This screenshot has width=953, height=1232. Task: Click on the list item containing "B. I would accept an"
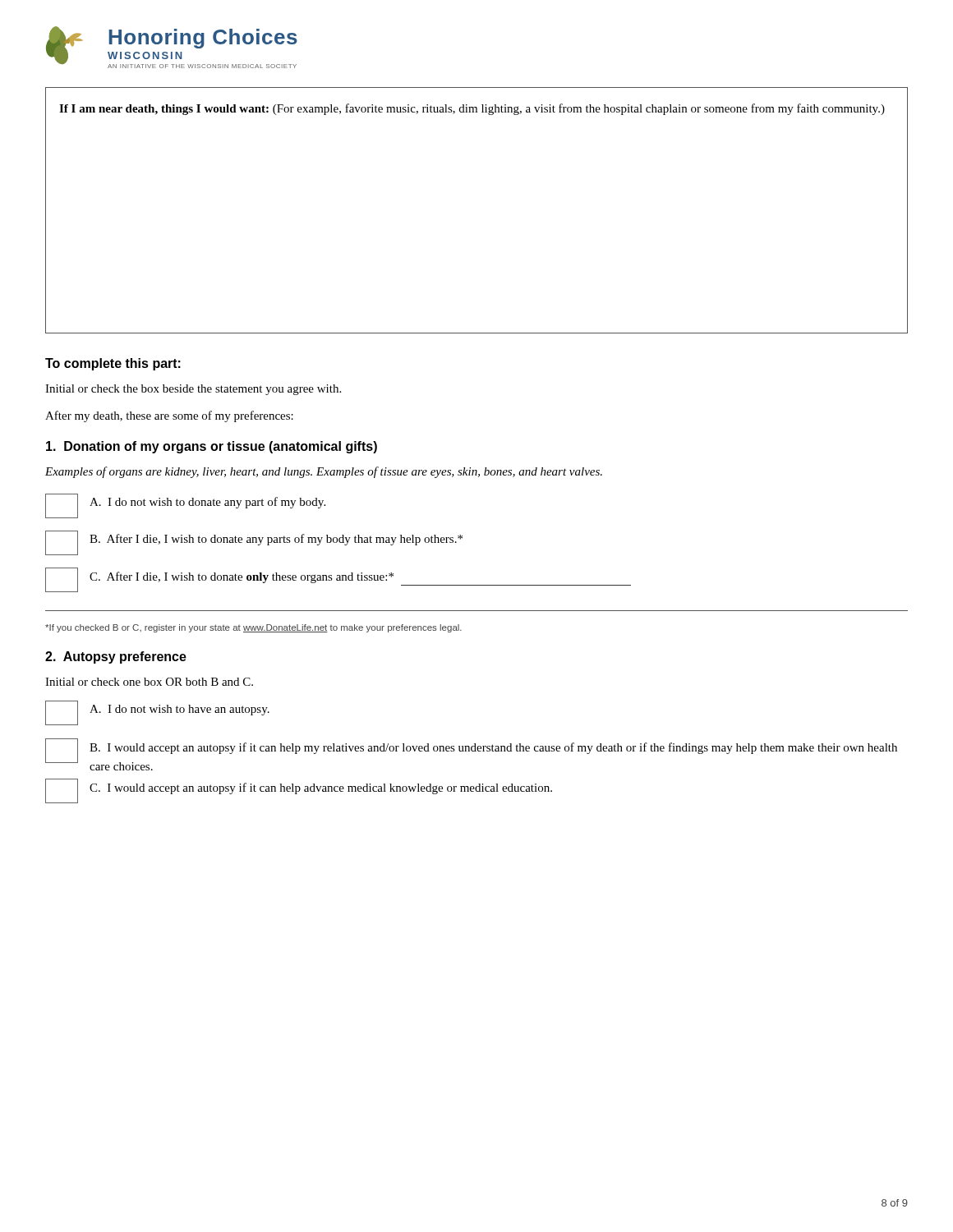coord(476,756)
